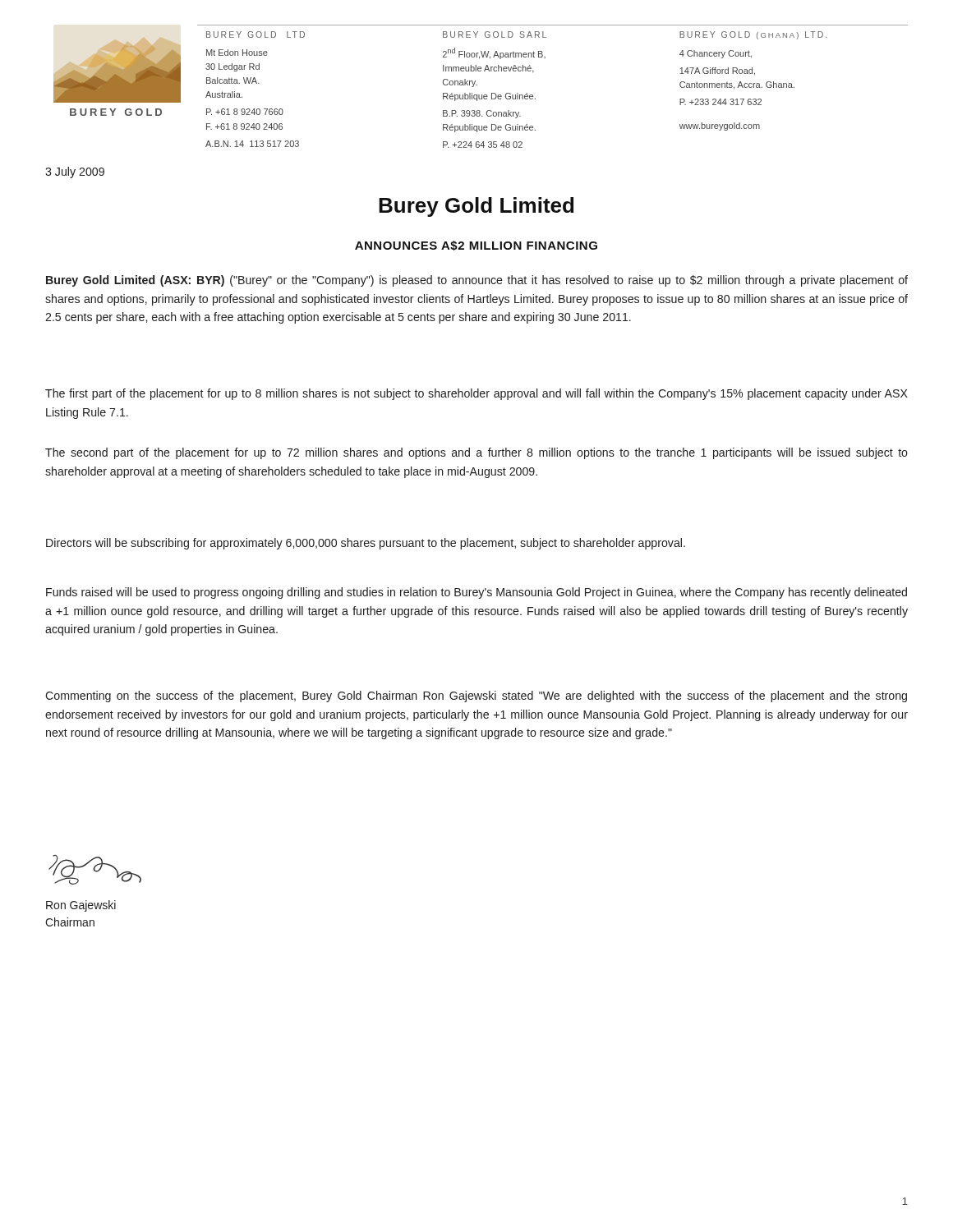Click on the text block that says "The first part of the"
The width and height of the screenshot is (953, 1232).
tap(476, 403)
